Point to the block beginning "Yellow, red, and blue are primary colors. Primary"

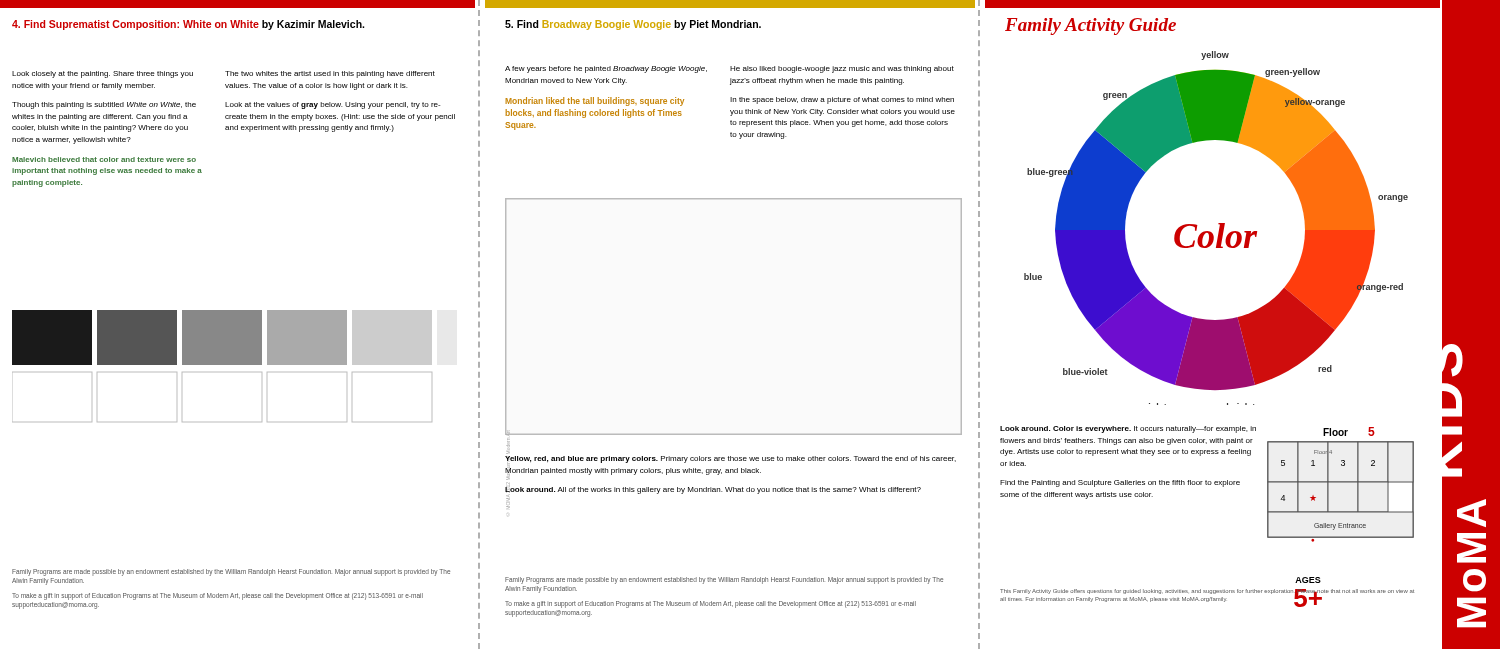pyautogui.click(x=733, y=474)
